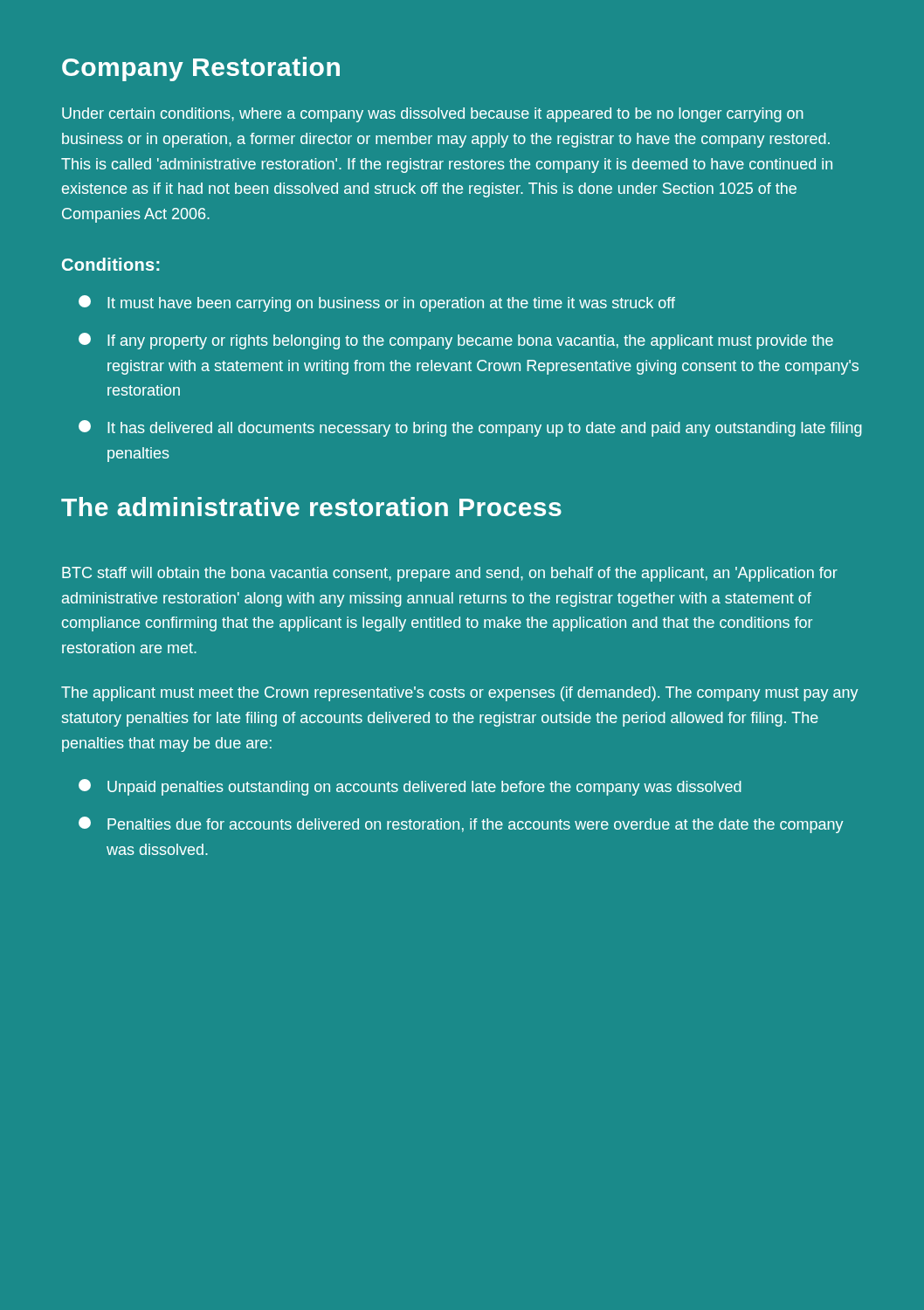924x1310 pixels.
Task: Click the passage that begins "Penalties due for accounts delivered on restoration, if"
Action: click(471, 837)
